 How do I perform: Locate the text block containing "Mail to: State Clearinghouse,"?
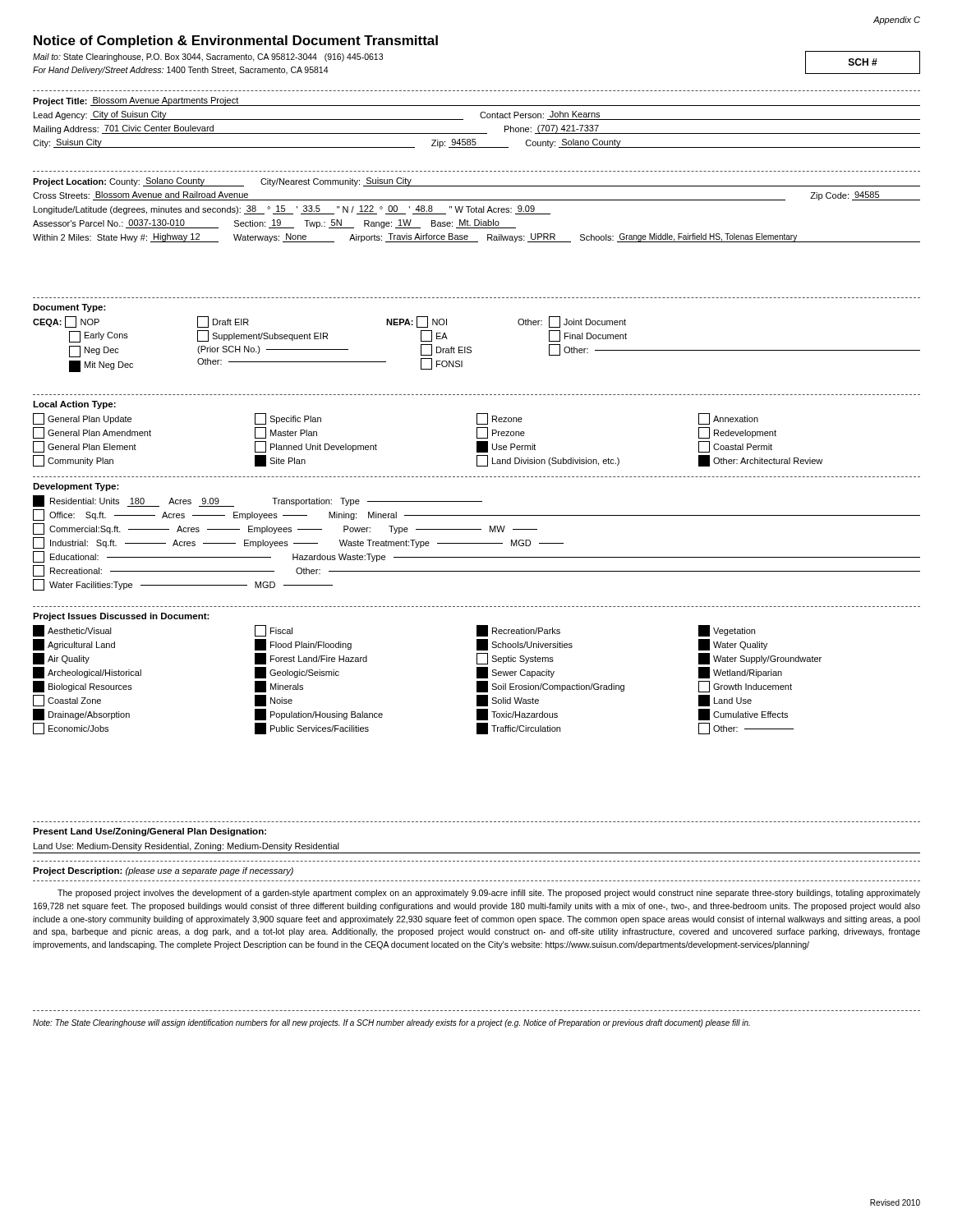[x=208, y=63]
